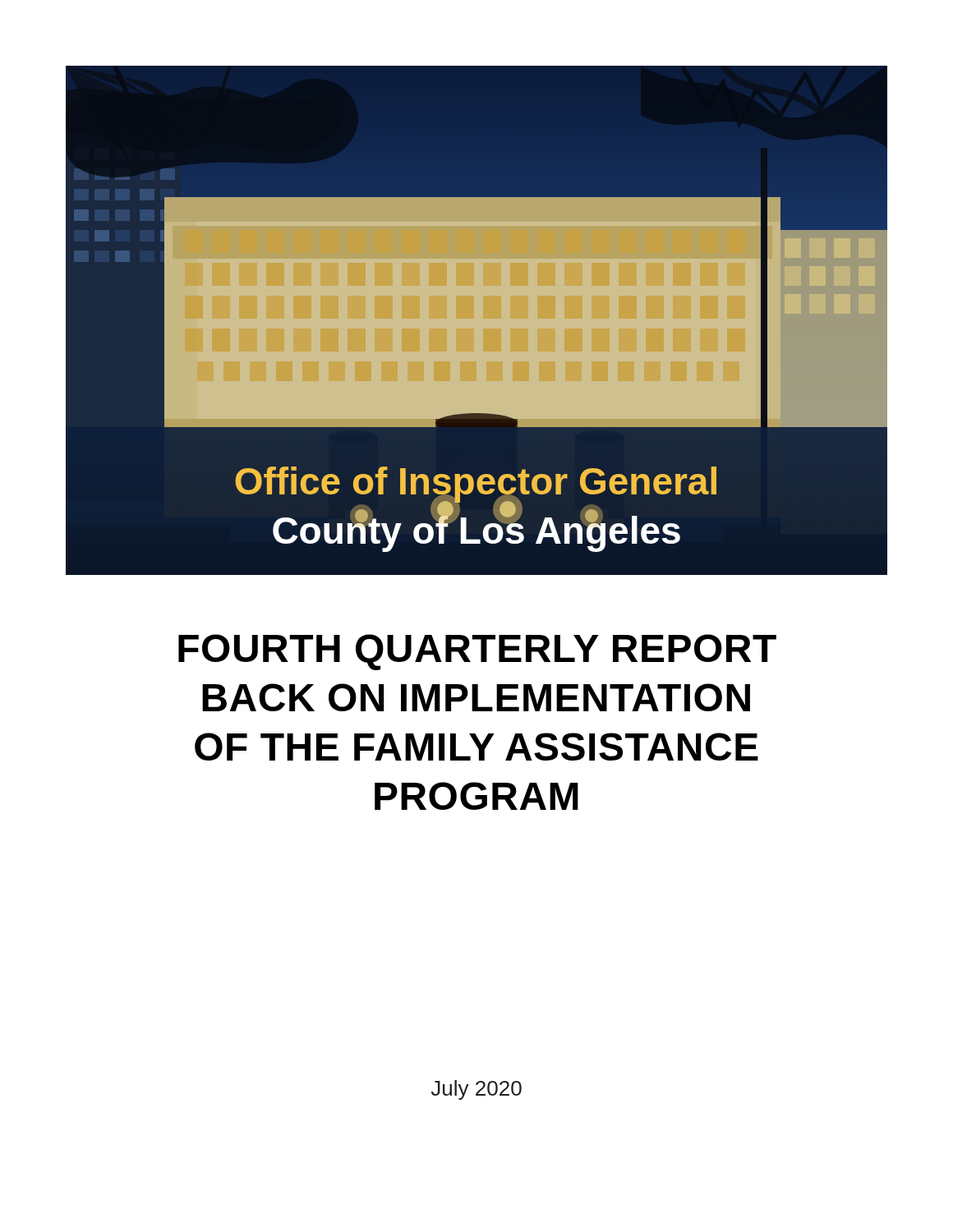Viewport: 953px width, 1232px height.
Task: Select the element starting "FOURTH QUARTERLY REPORTBACK ON IMPLEMENTATIONOF THE FAMILY ASSISTANCEPROGRAM"
Action: pos(476,723)
